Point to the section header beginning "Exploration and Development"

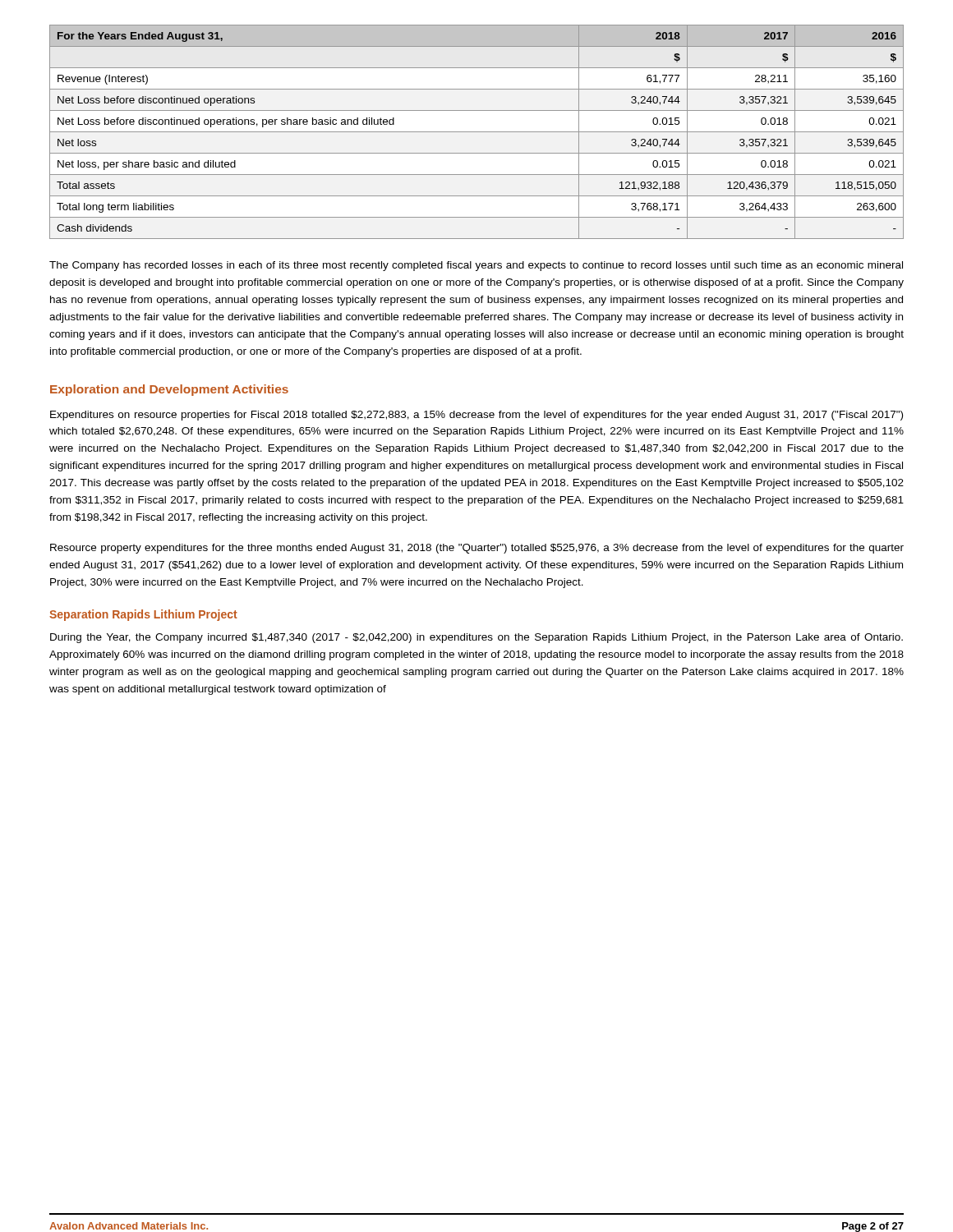pos(169,389)
